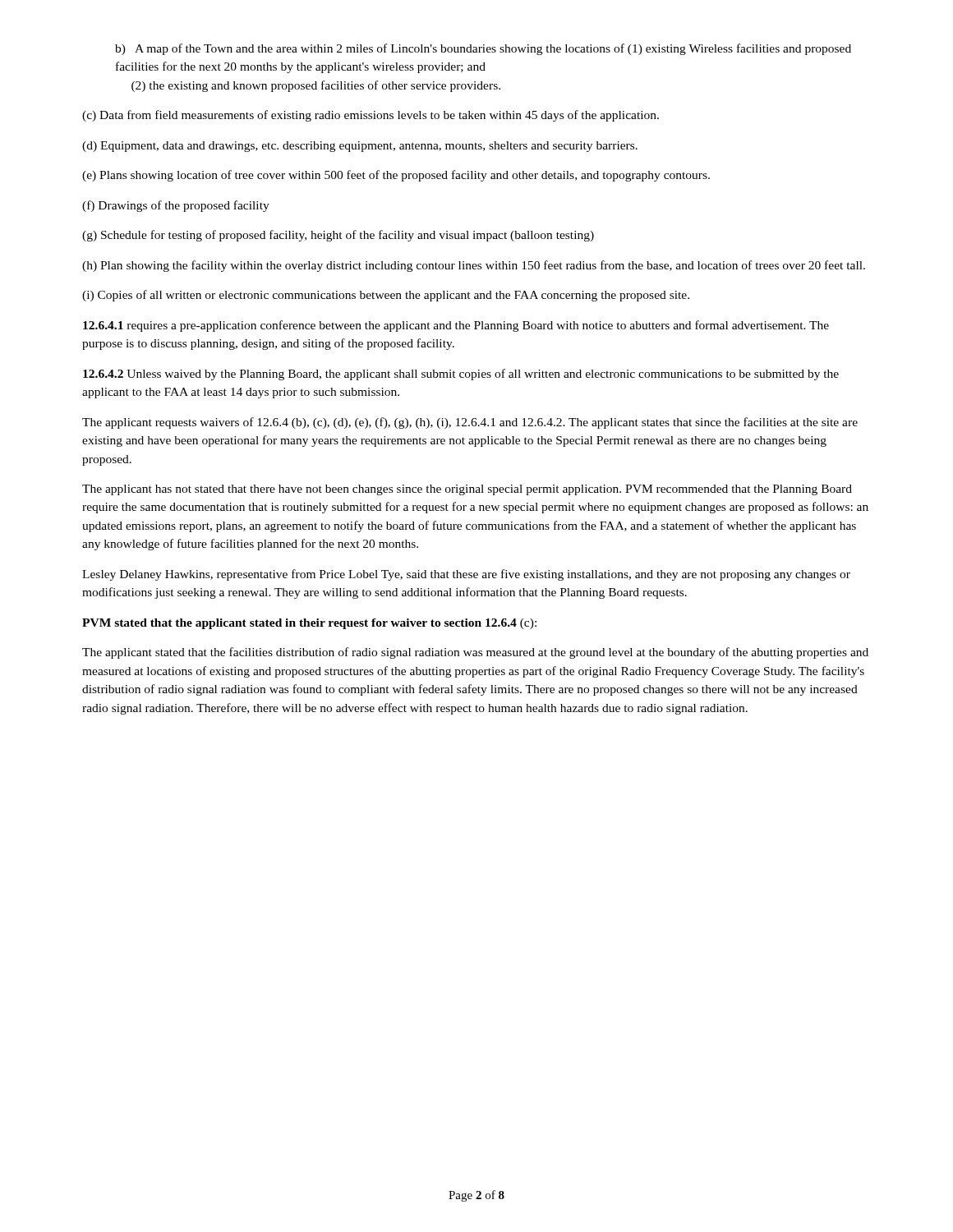Find the text starting "(e) Plans showing location of tree cover within"

pyautogui.click(x=476, y=175)
